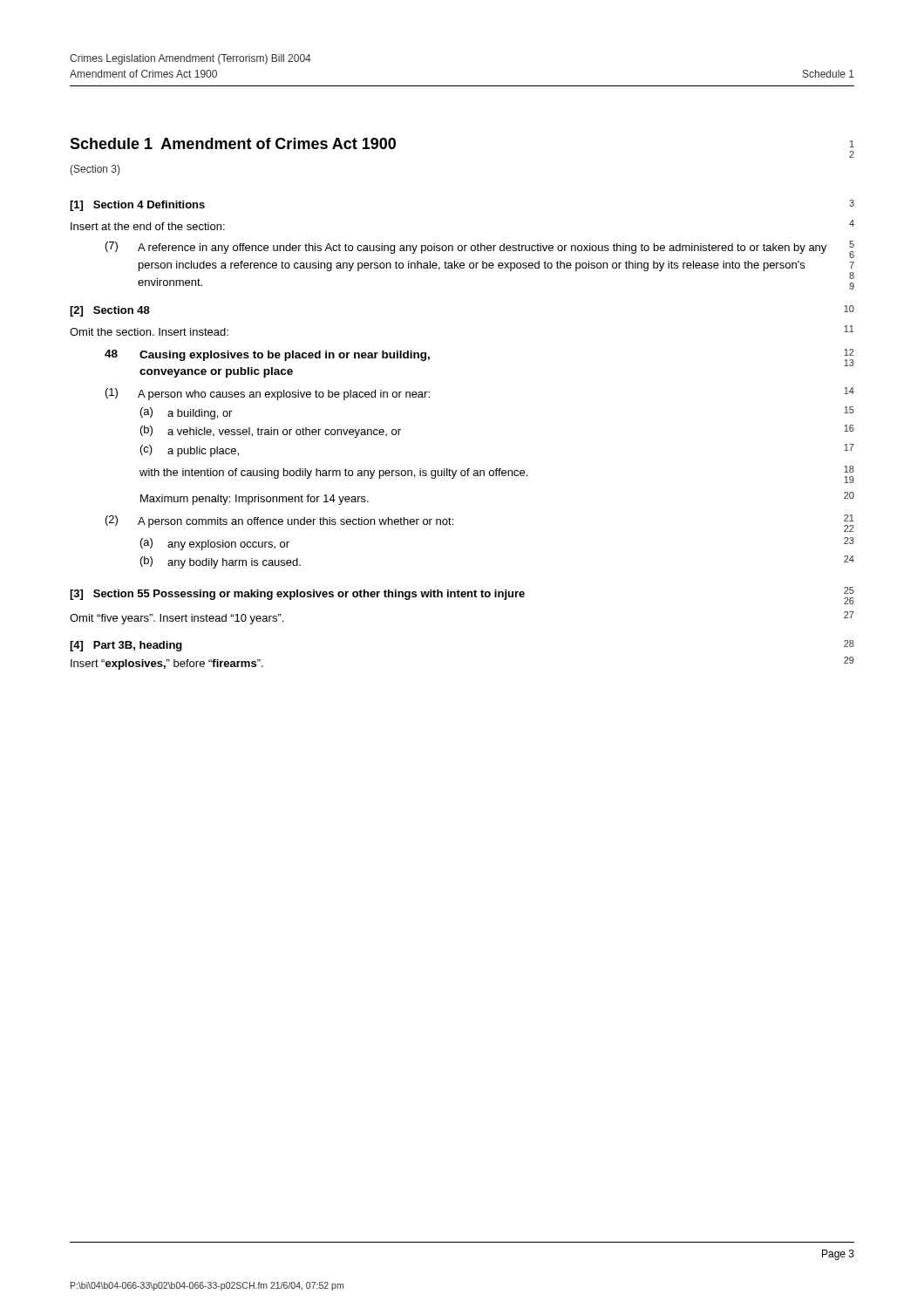Select the text block that reads "A person who causes an"

click(x=284, y=394)
